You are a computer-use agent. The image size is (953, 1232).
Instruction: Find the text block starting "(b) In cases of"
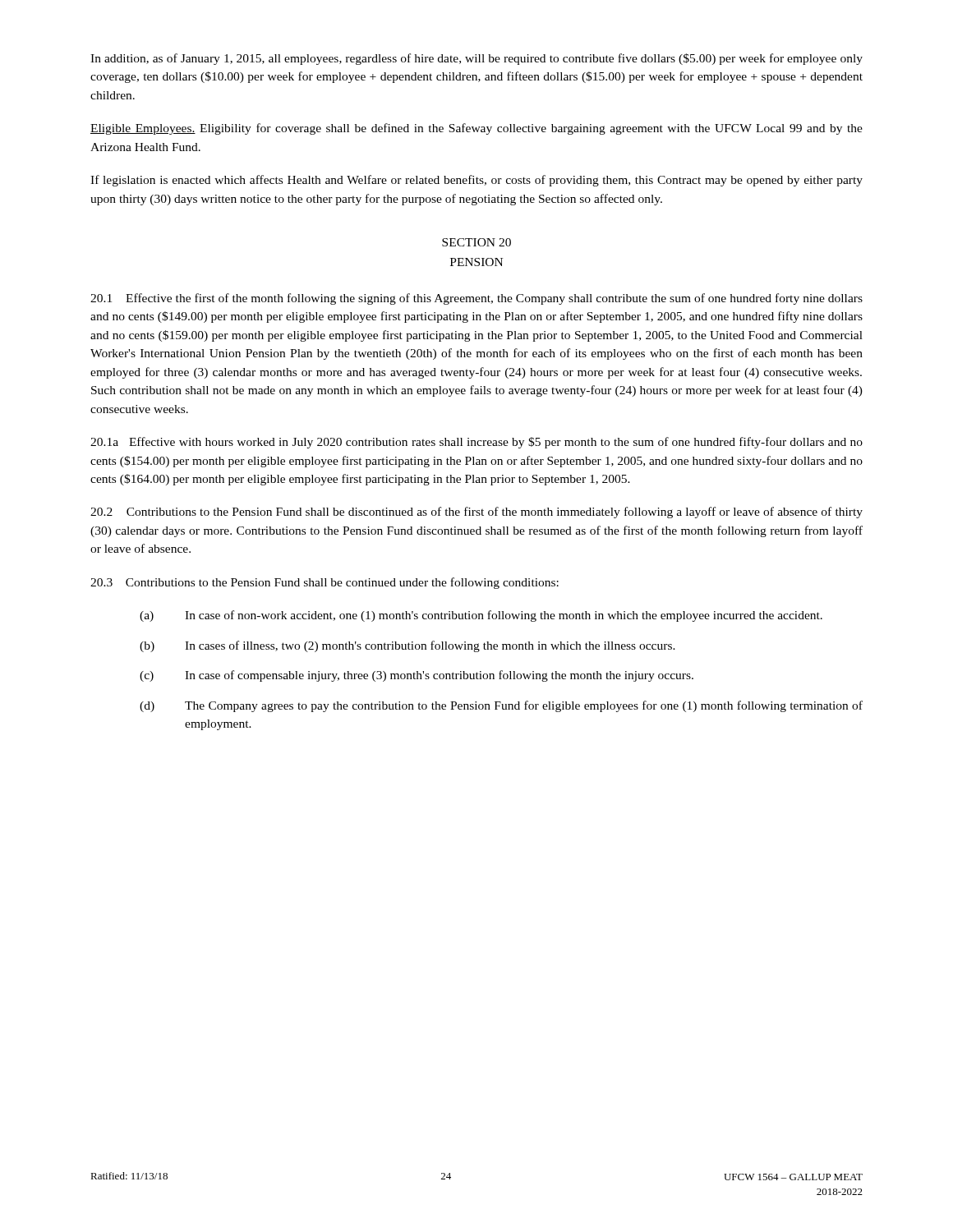[501, 646]
